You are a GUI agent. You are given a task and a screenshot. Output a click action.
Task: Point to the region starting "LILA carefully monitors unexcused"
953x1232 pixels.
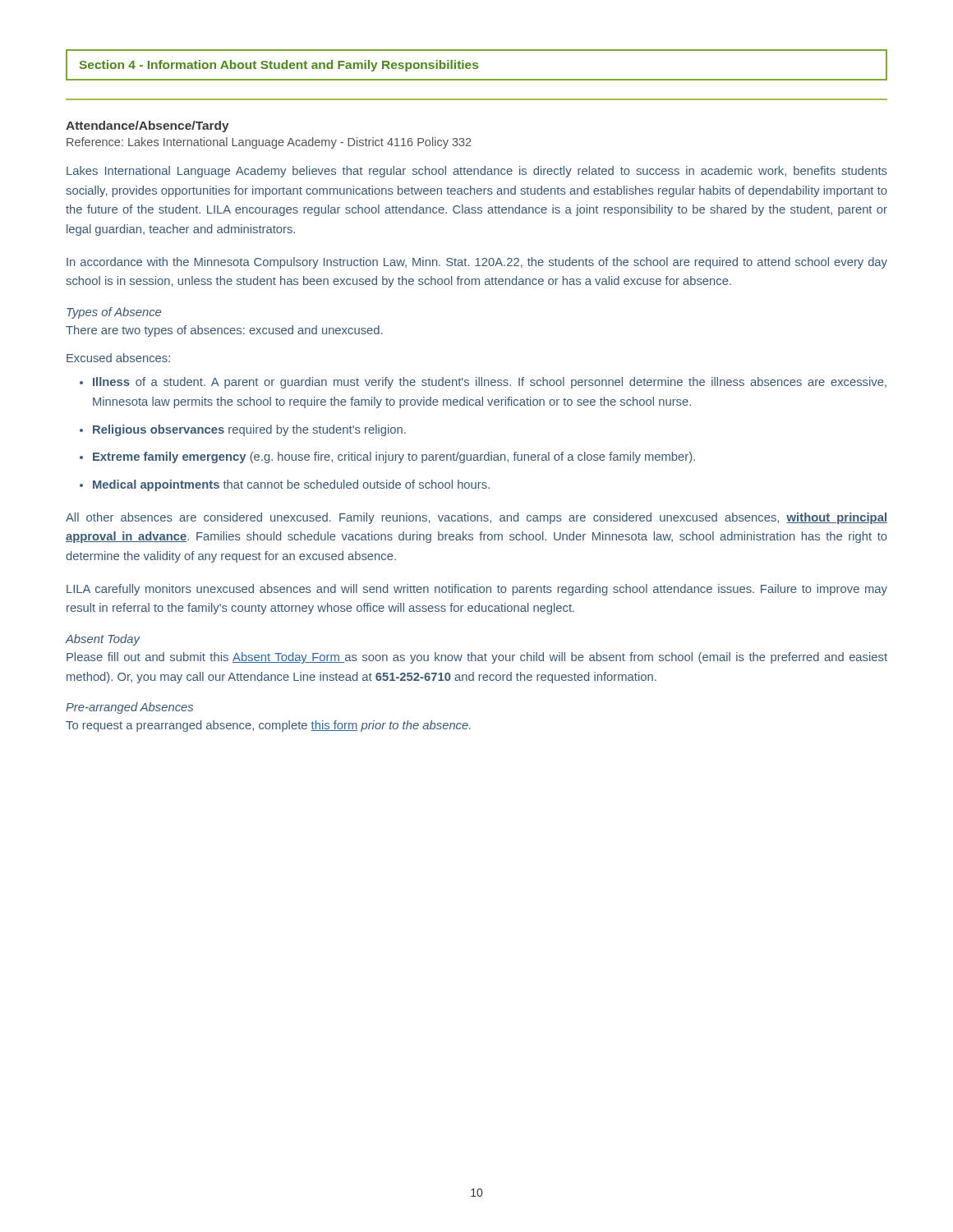tap(476, 598)
